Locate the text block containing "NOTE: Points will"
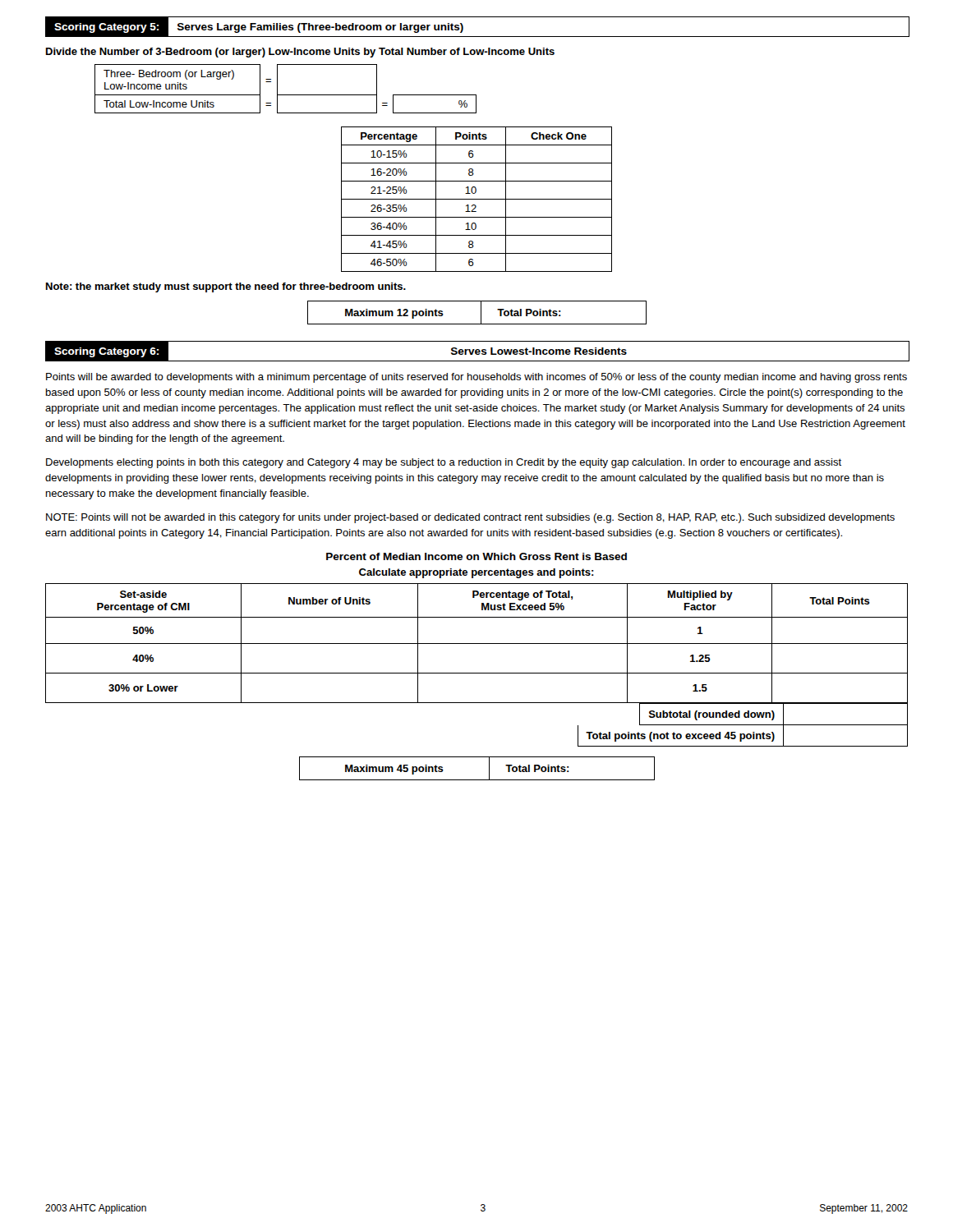The image size is (953, 1232). point(470,525)
